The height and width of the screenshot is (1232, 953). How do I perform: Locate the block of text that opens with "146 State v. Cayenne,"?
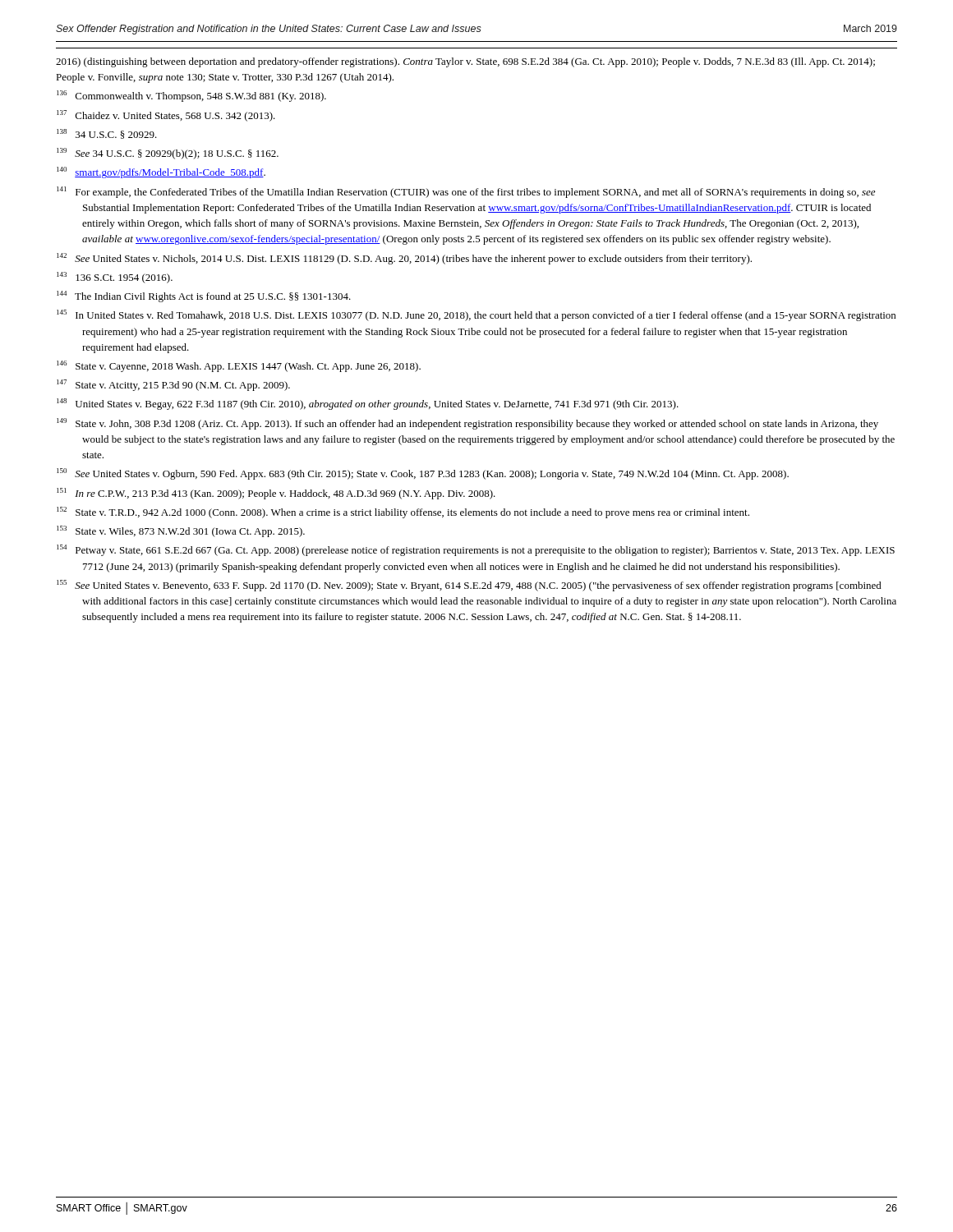coord(239,366)
